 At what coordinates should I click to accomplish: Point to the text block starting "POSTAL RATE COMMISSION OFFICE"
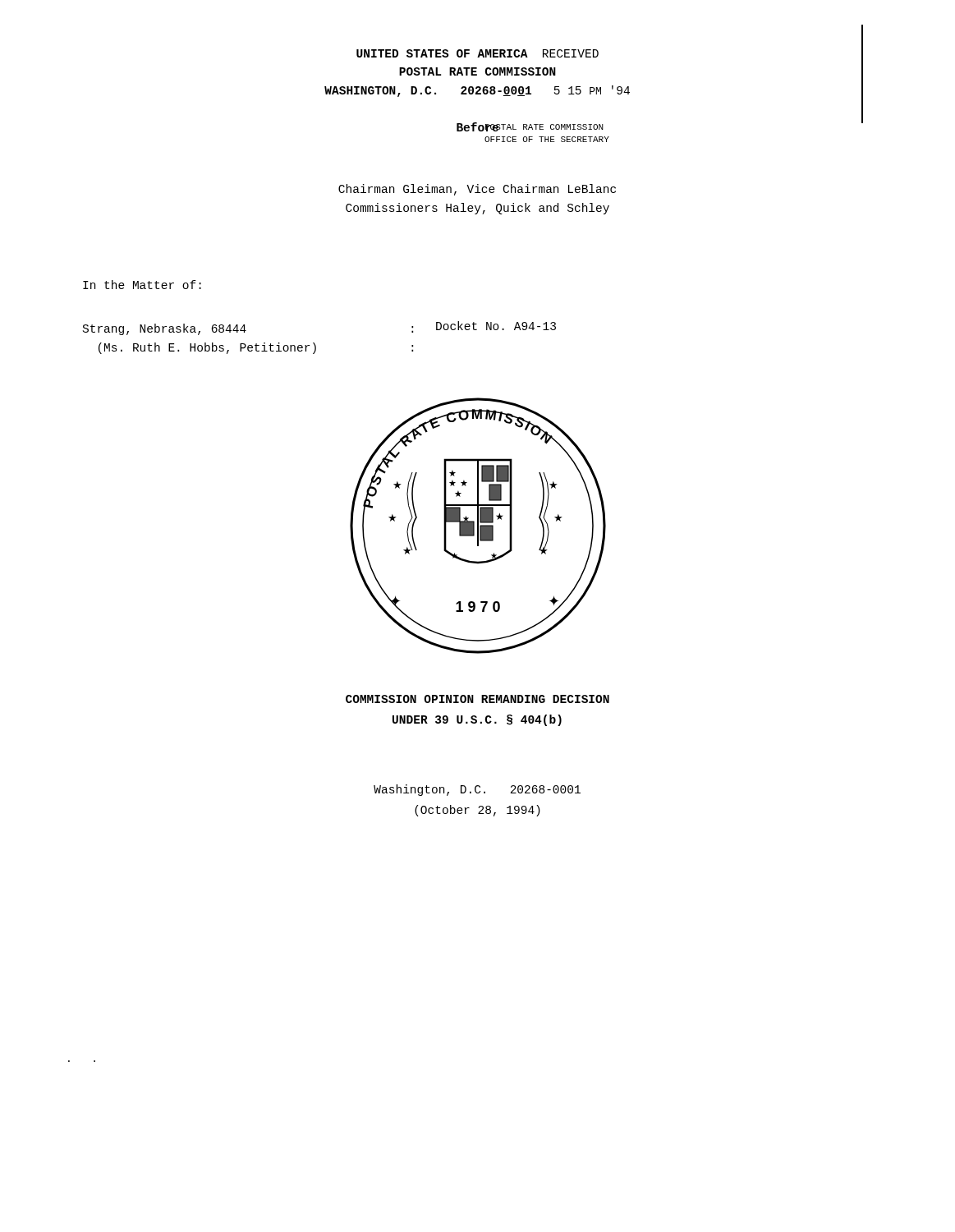[547, 134]
